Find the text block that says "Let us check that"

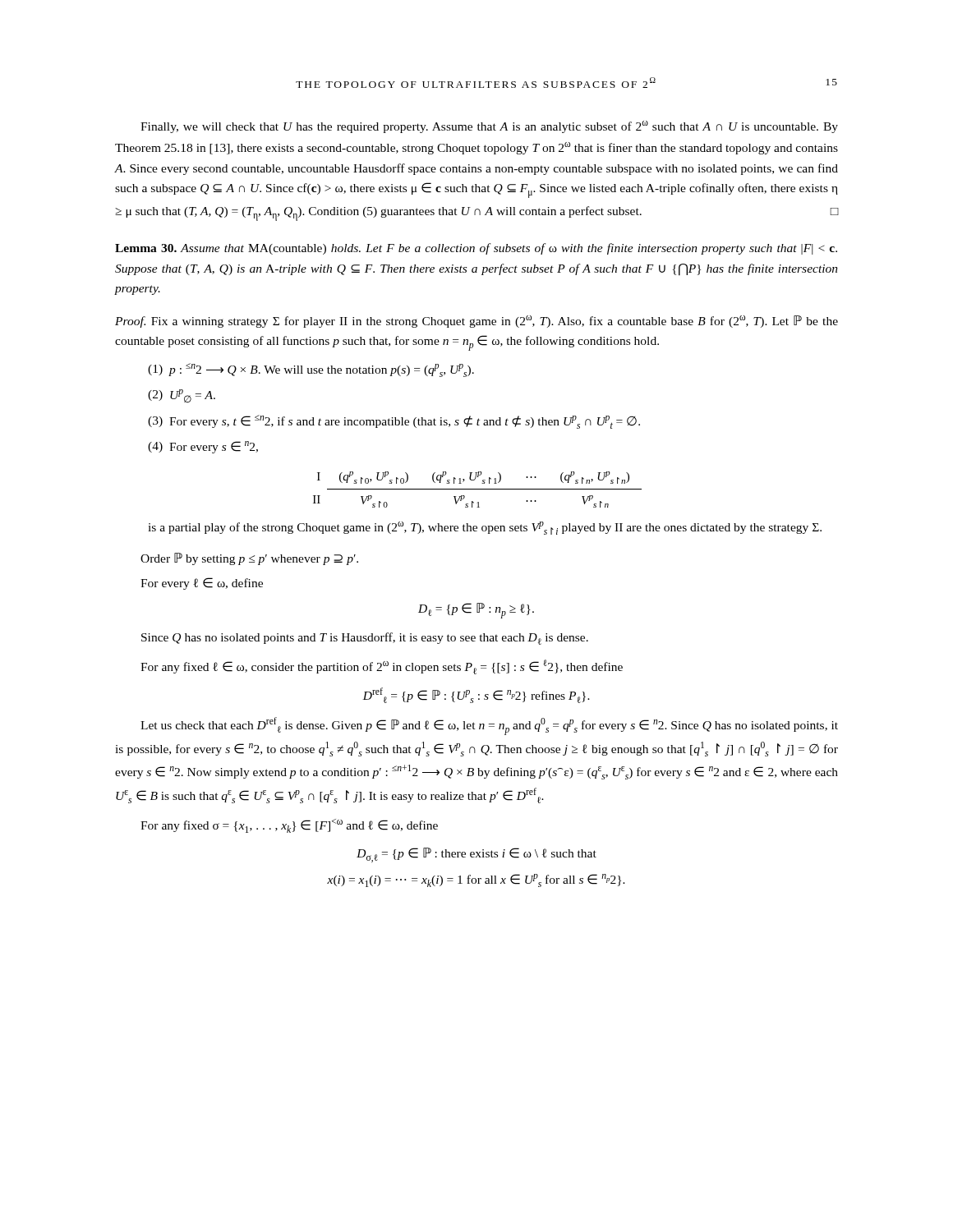[476, 761]
